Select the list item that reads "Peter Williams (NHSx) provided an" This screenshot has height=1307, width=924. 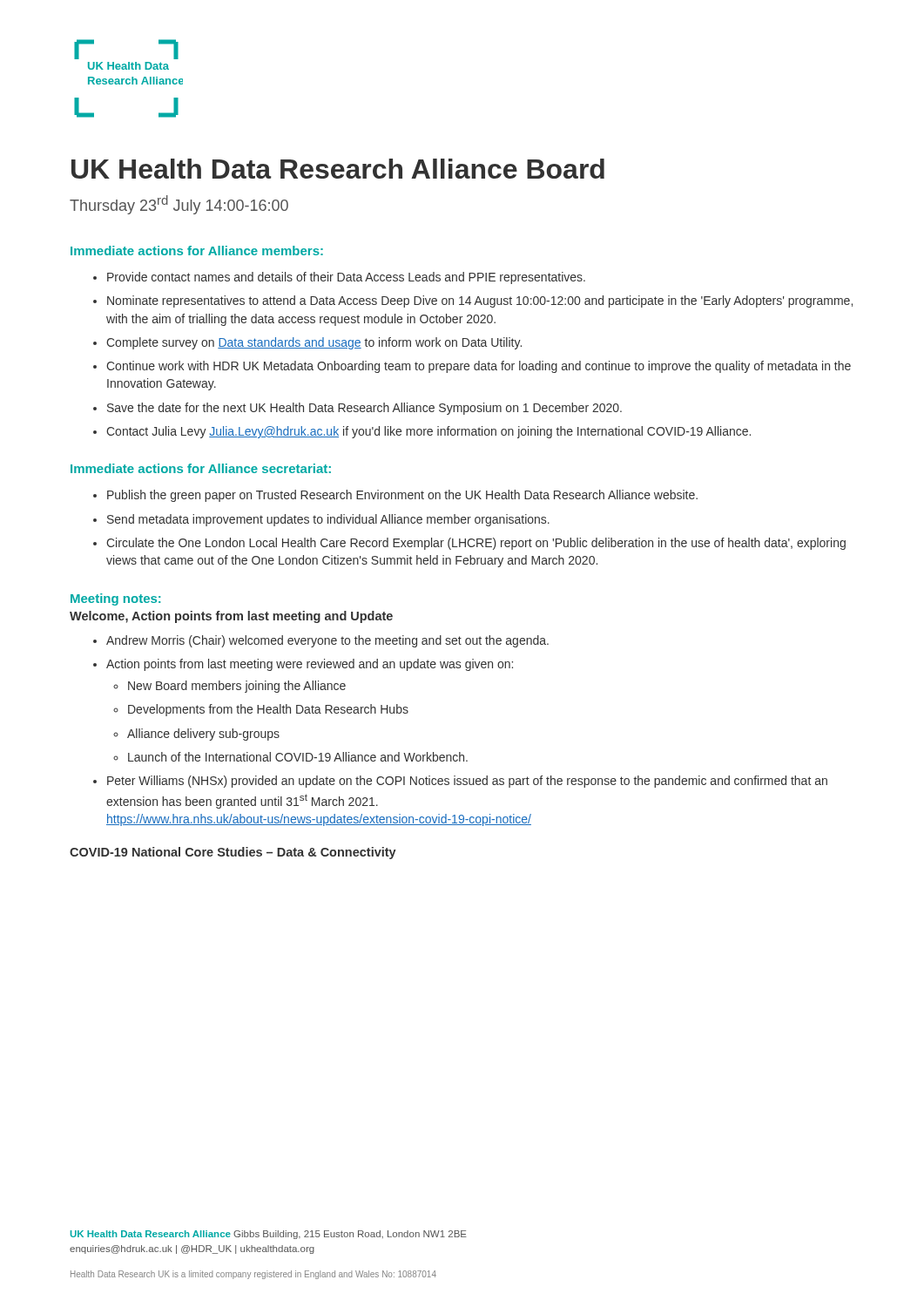click(460, 782)
